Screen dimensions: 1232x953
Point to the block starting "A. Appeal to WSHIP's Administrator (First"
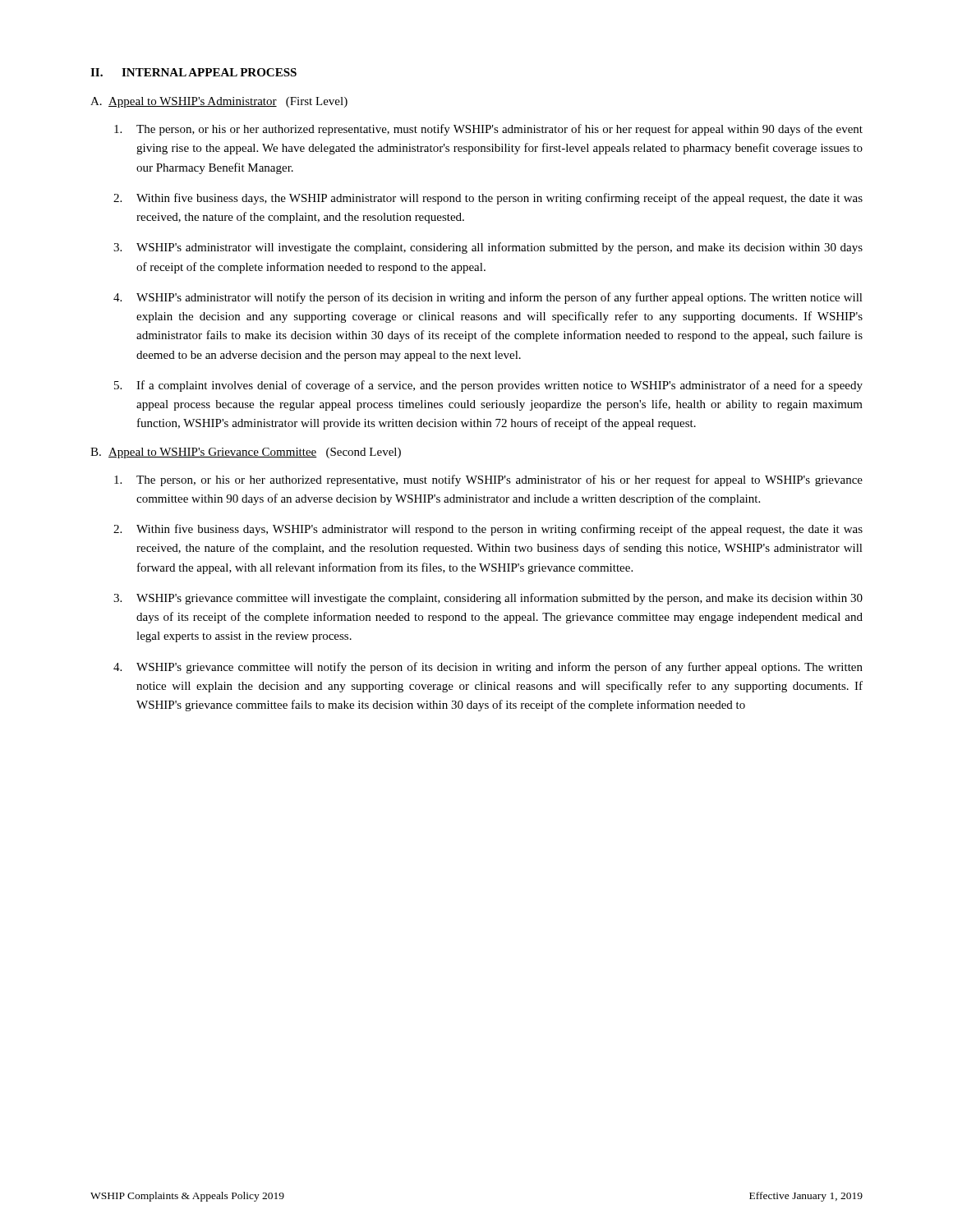click(x=219, y=102)
